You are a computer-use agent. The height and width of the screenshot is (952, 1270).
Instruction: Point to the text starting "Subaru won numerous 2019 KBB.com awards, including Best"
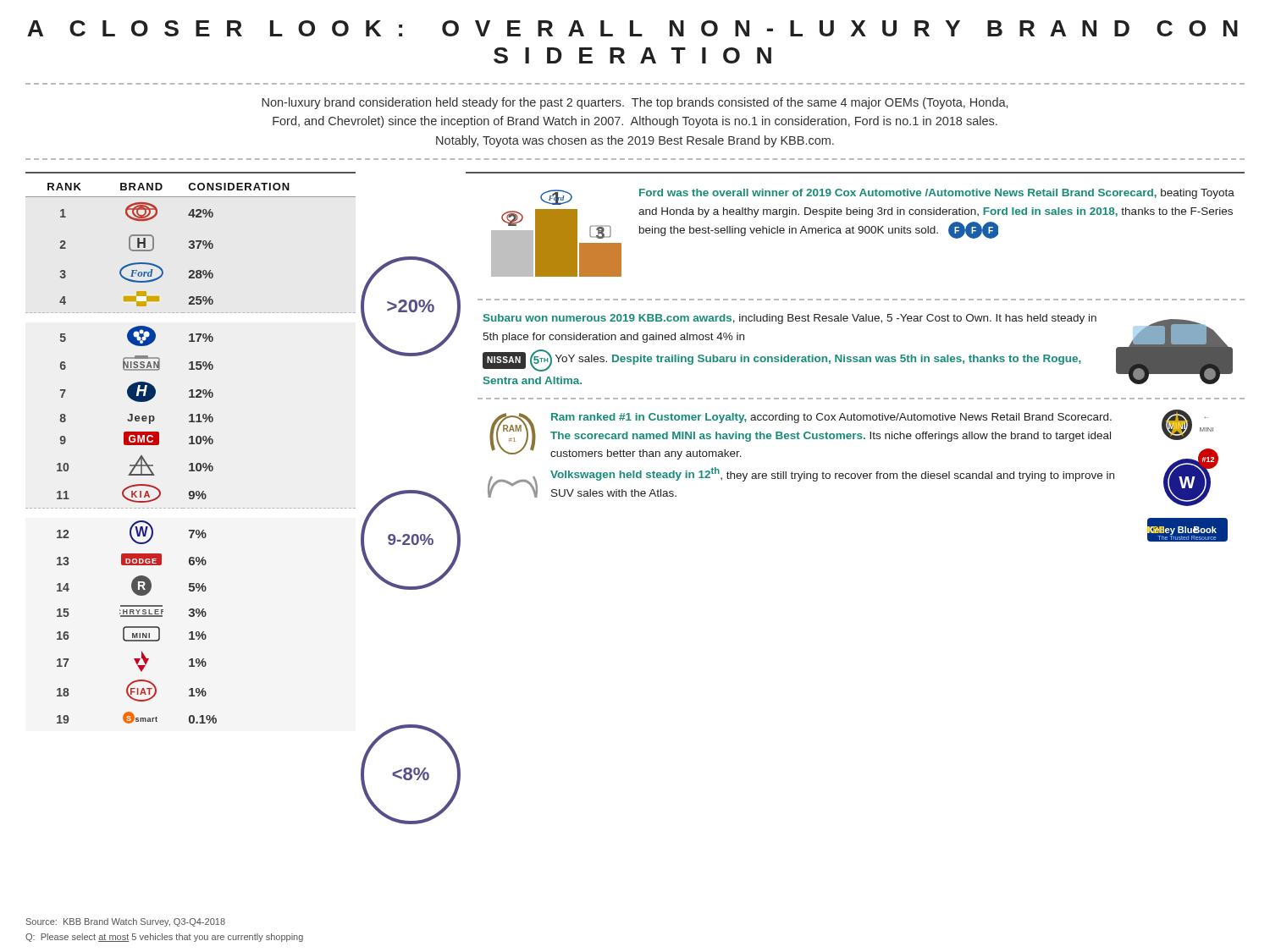point(860,349)
